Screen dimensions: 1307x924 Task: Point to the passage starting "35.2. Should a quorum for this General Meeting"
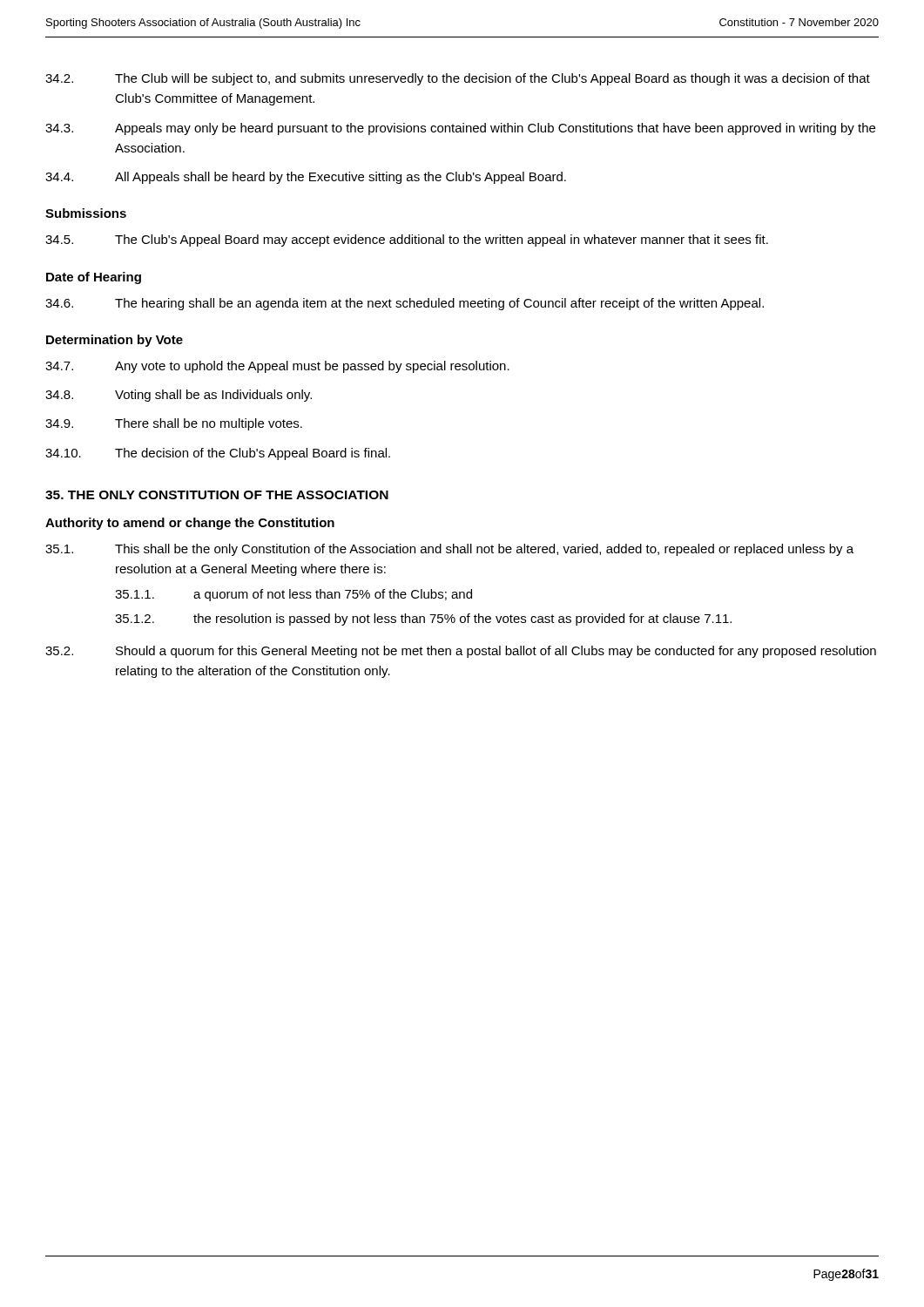462,660
